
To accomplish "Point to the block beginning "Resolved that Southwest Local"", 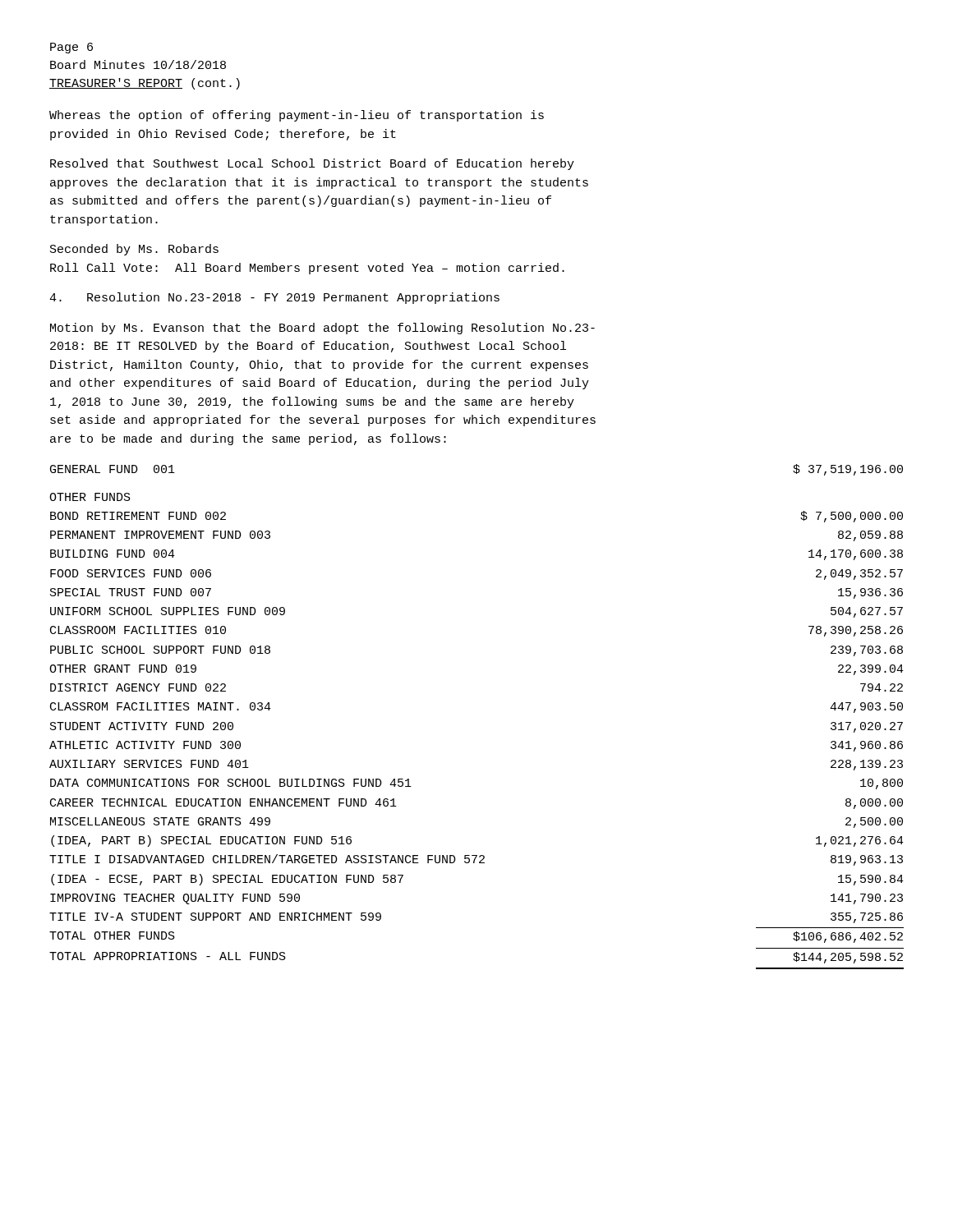I will click(319, 193).
